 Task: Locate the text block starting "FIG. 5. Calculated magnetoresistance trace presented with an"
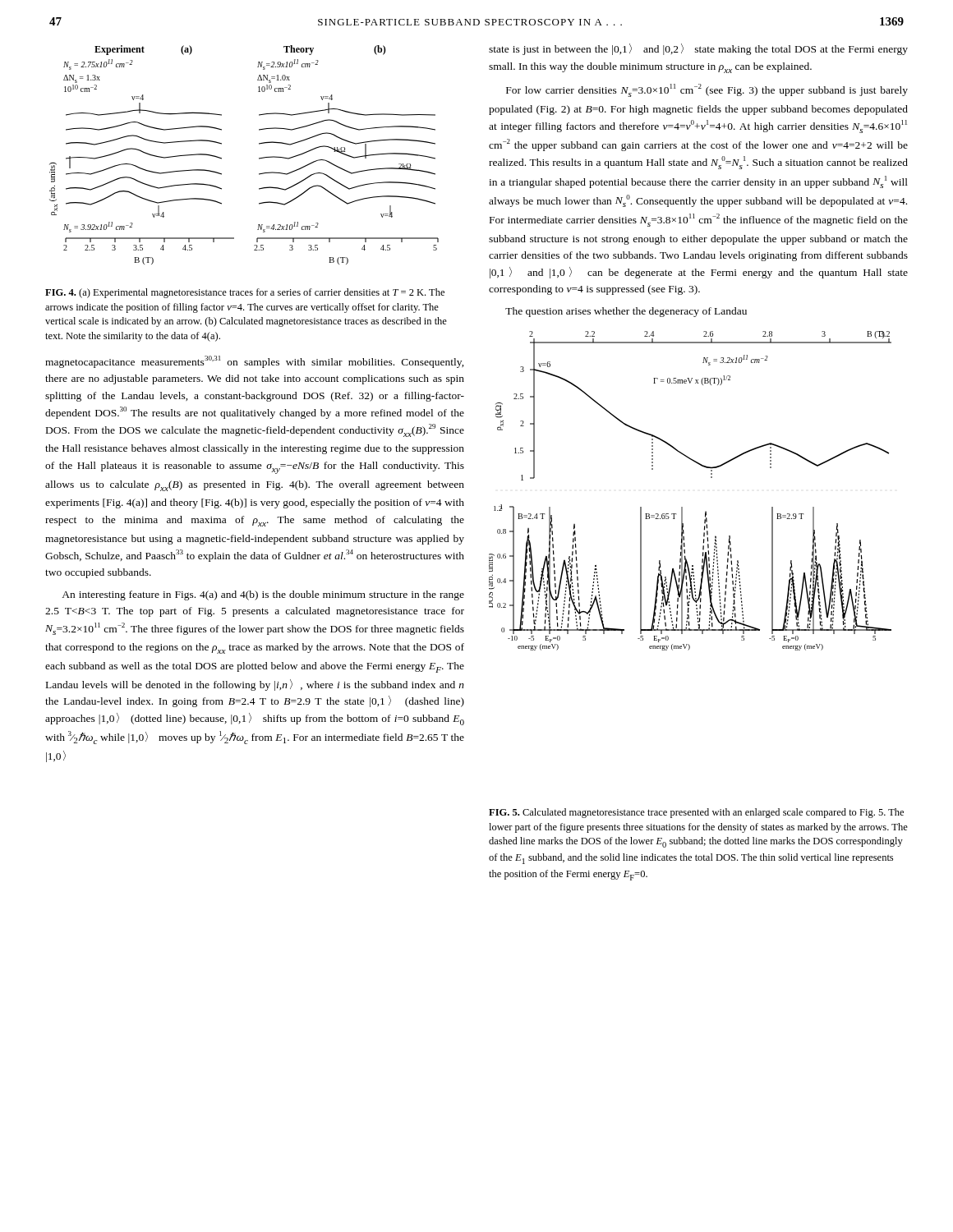(x=698, y=844)
